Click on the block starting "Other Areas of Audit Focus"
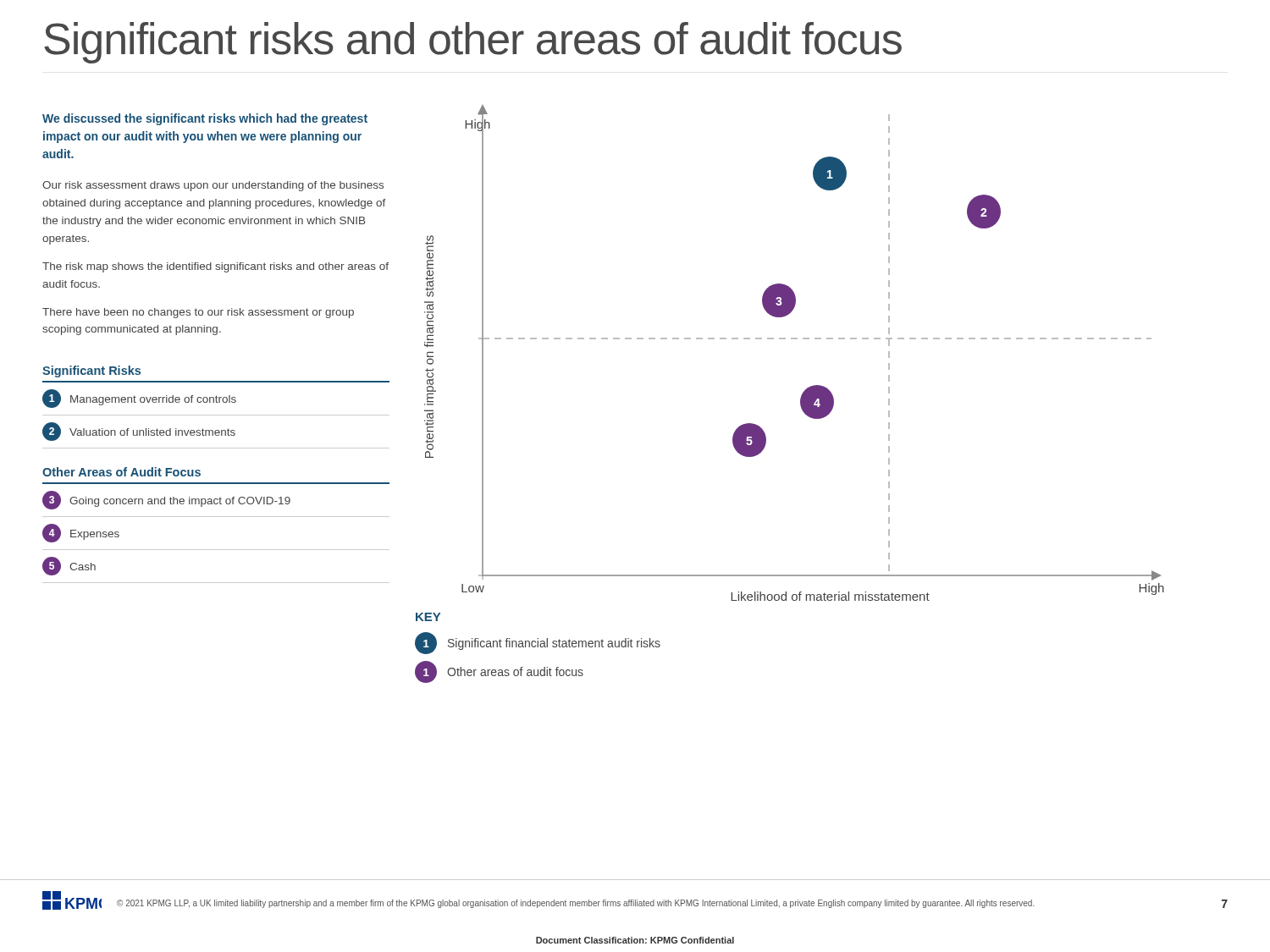 [x=122, y=472]
